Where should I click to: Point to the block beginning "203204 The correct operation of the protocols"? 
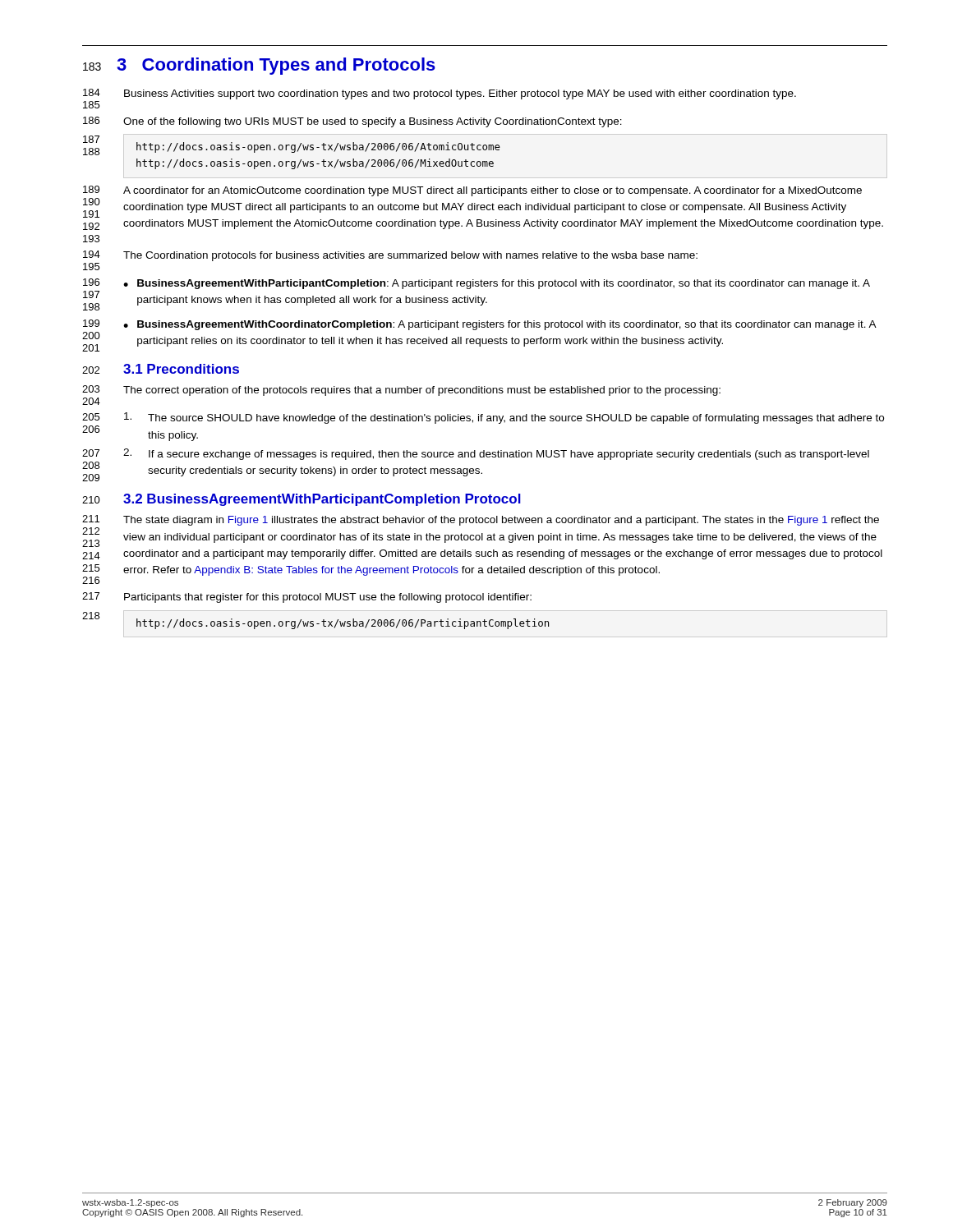485,395
